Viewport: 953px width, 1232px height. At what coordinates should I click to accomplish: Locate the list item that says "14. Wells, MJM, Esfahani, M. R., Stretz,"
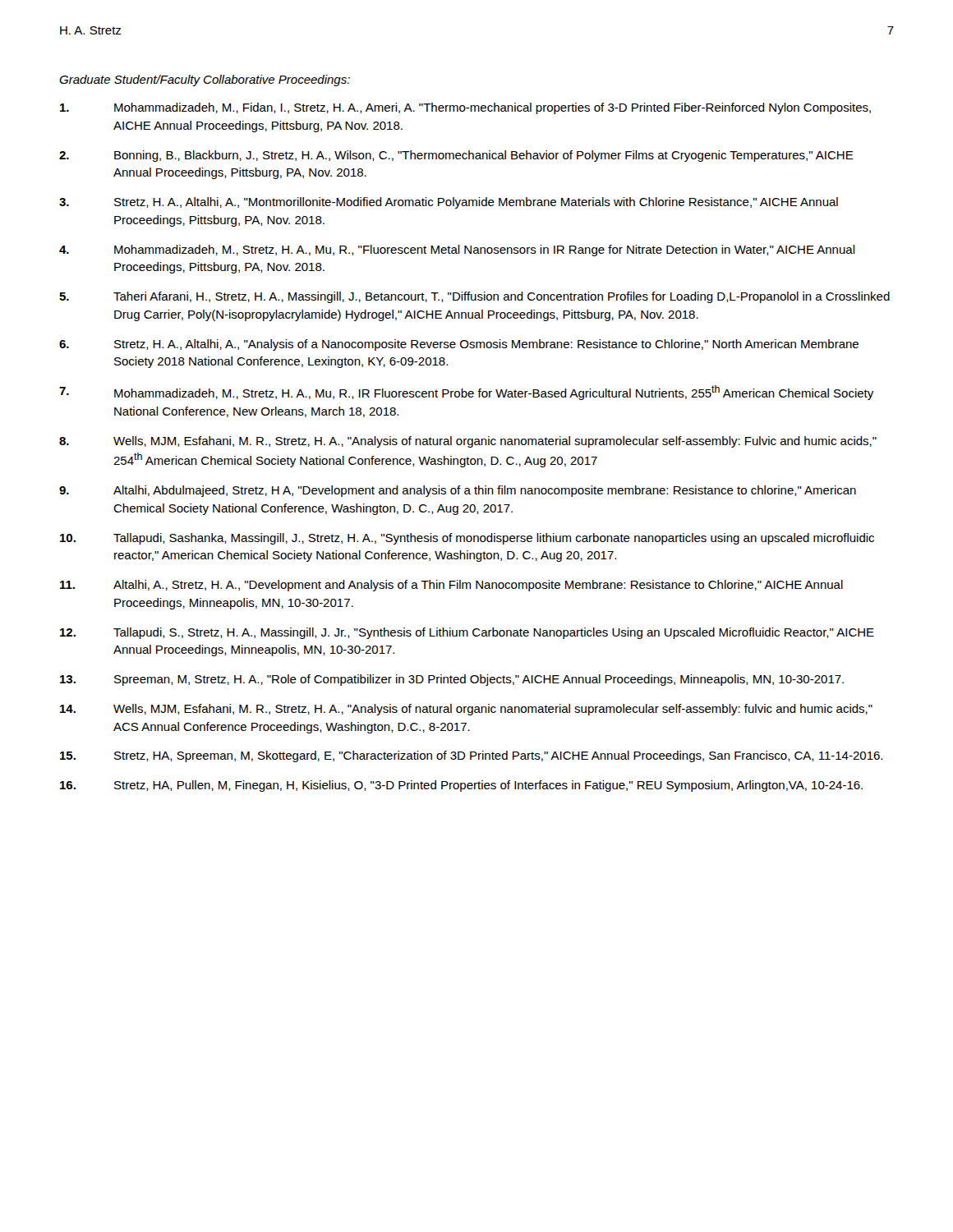(476, 717)
